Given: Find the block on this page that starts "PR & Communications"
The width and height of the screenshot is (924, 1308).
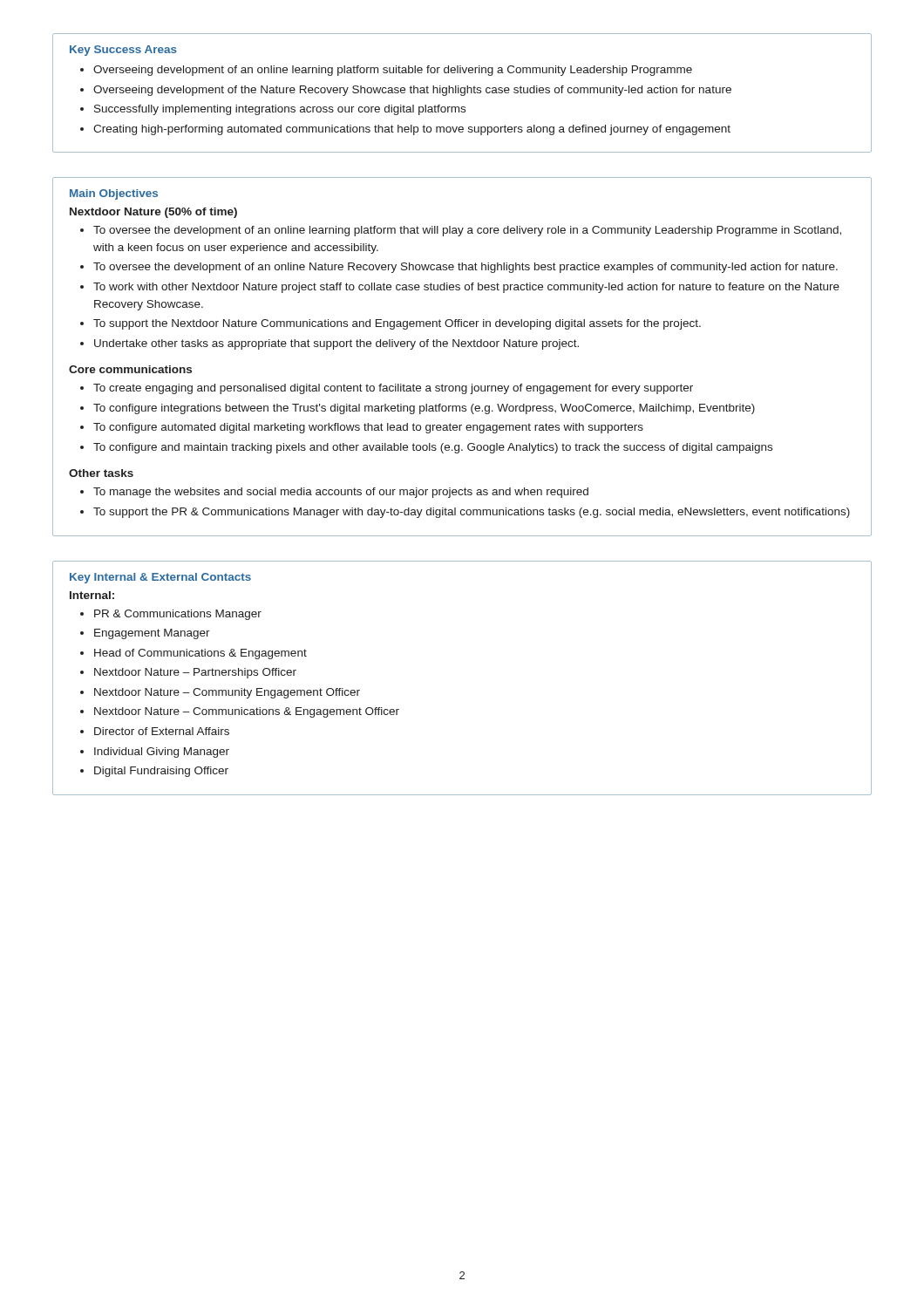Looking at the screenshot, I should pos(171,615).
